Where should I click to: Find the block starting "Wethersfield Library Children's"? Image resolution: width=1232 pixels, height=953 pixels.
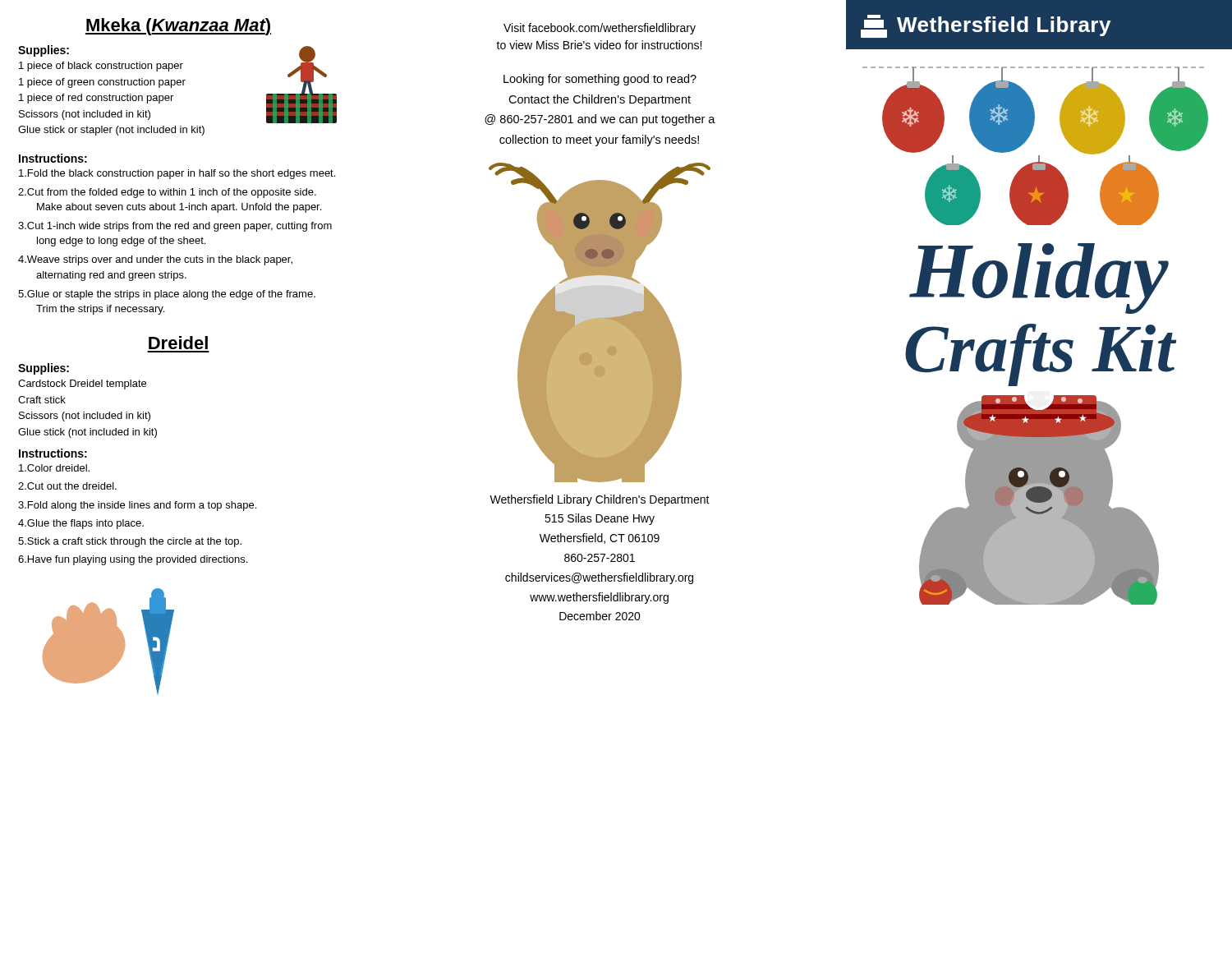(600, 558)
